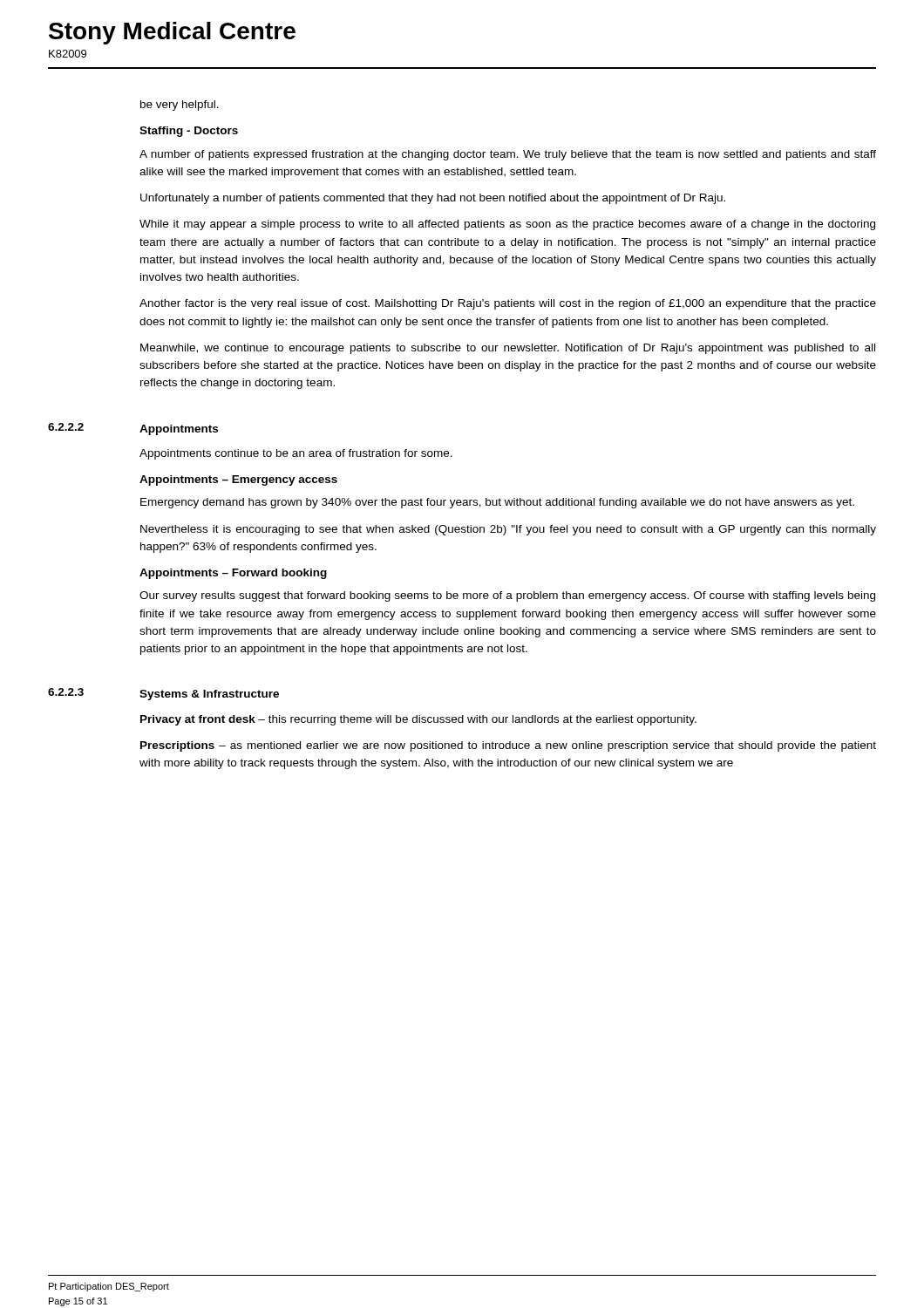Find the section header containing "Systems & Infrastructure"

point(209,695)
